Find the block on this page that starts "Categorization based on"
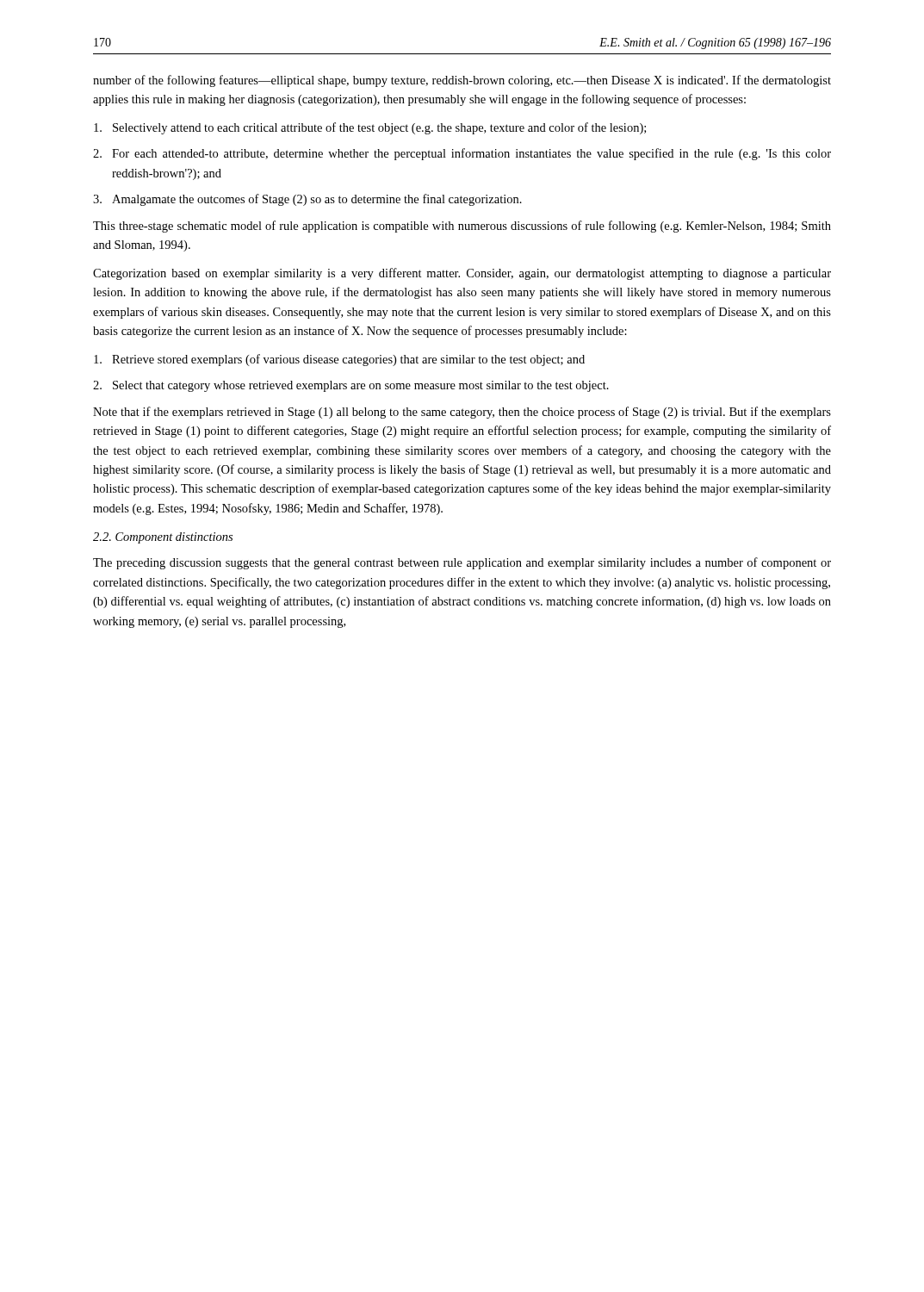This screenshot has width=924, height=1292. (462, 302)
